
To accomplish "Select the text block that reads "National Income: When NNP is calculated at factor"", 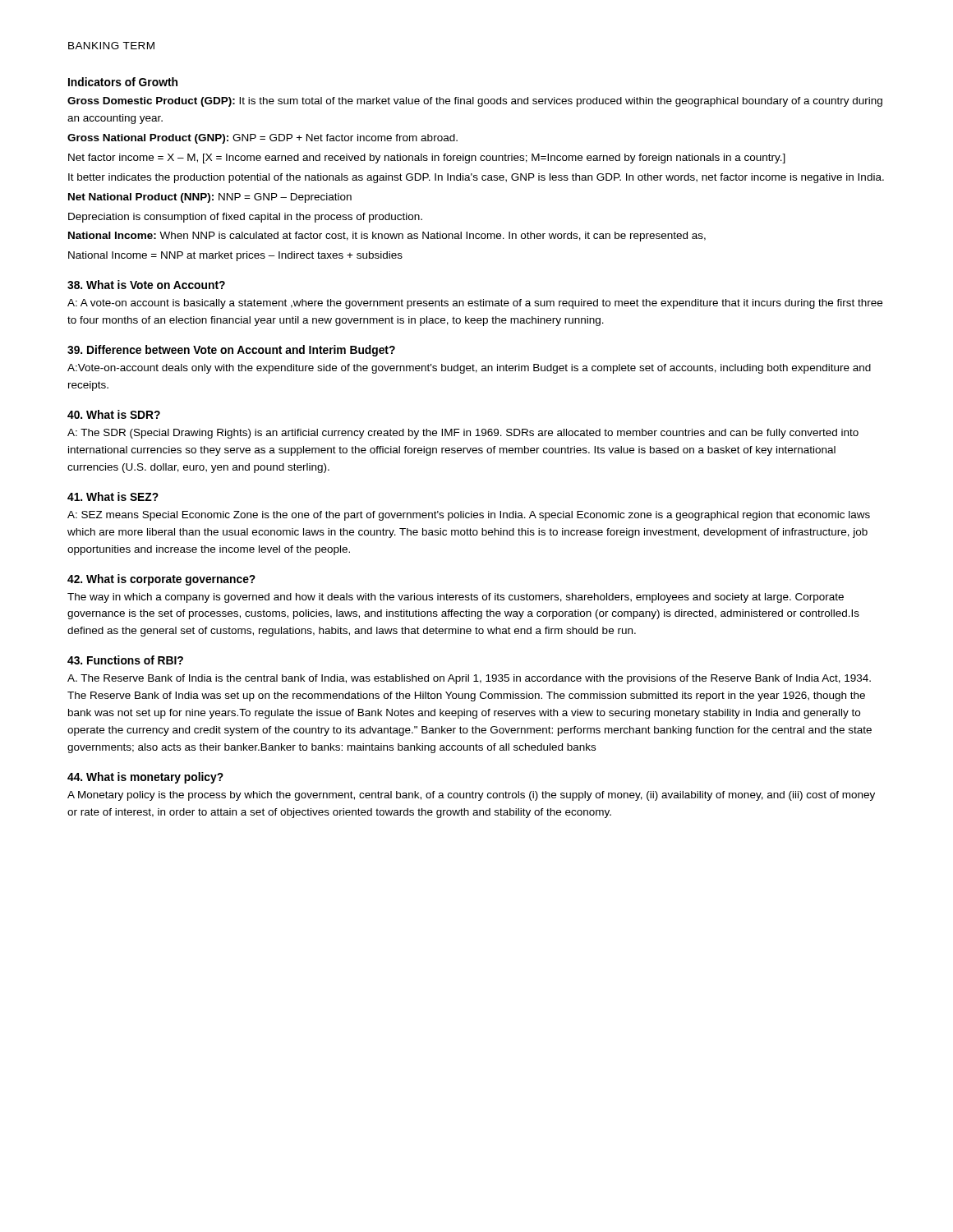I will pos(387,236).
